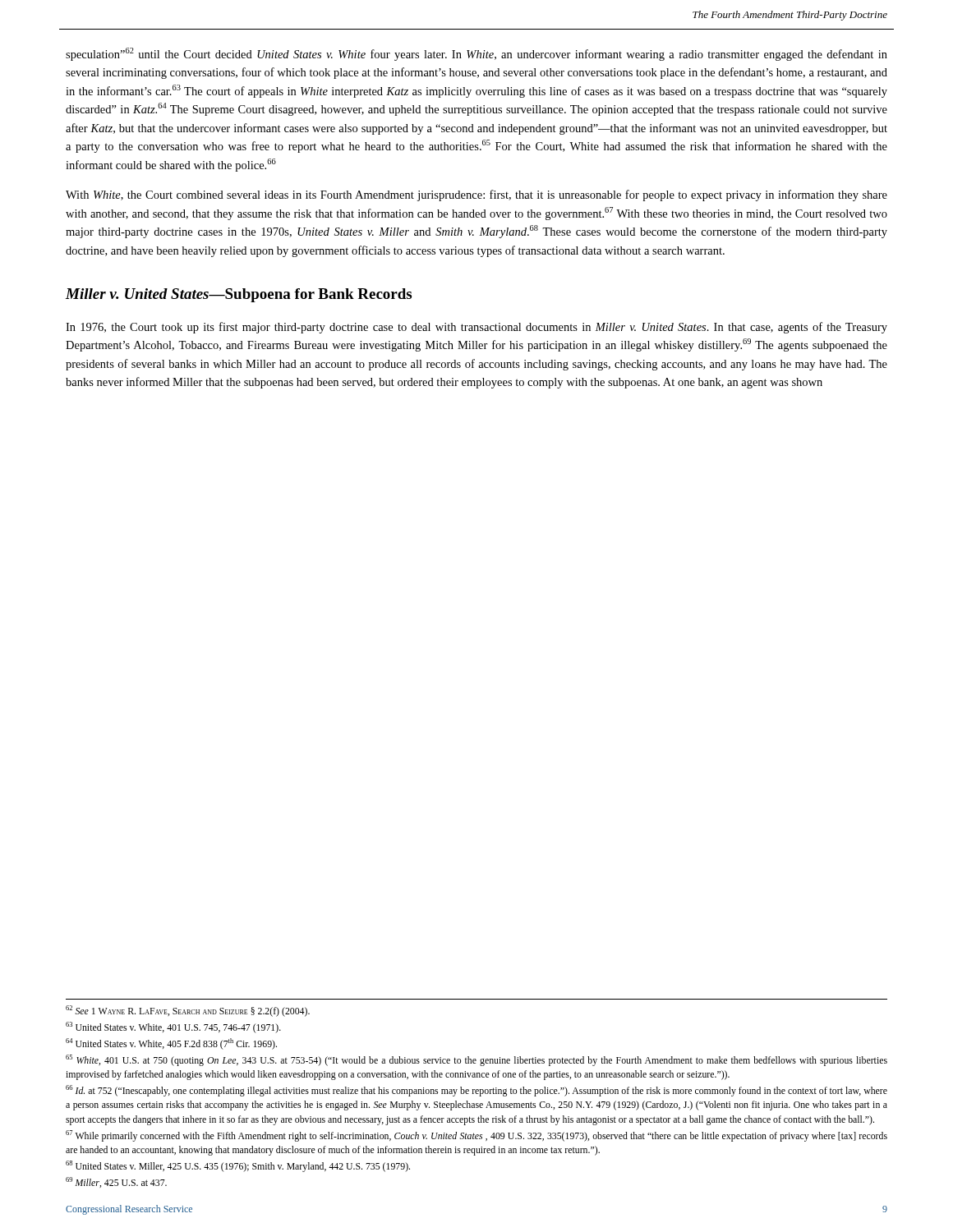953x1232 pixels.
Task: Find the block on this page that starts "65 White, 401 U.S. at 750"
Action: click(x=476, y=1067)
